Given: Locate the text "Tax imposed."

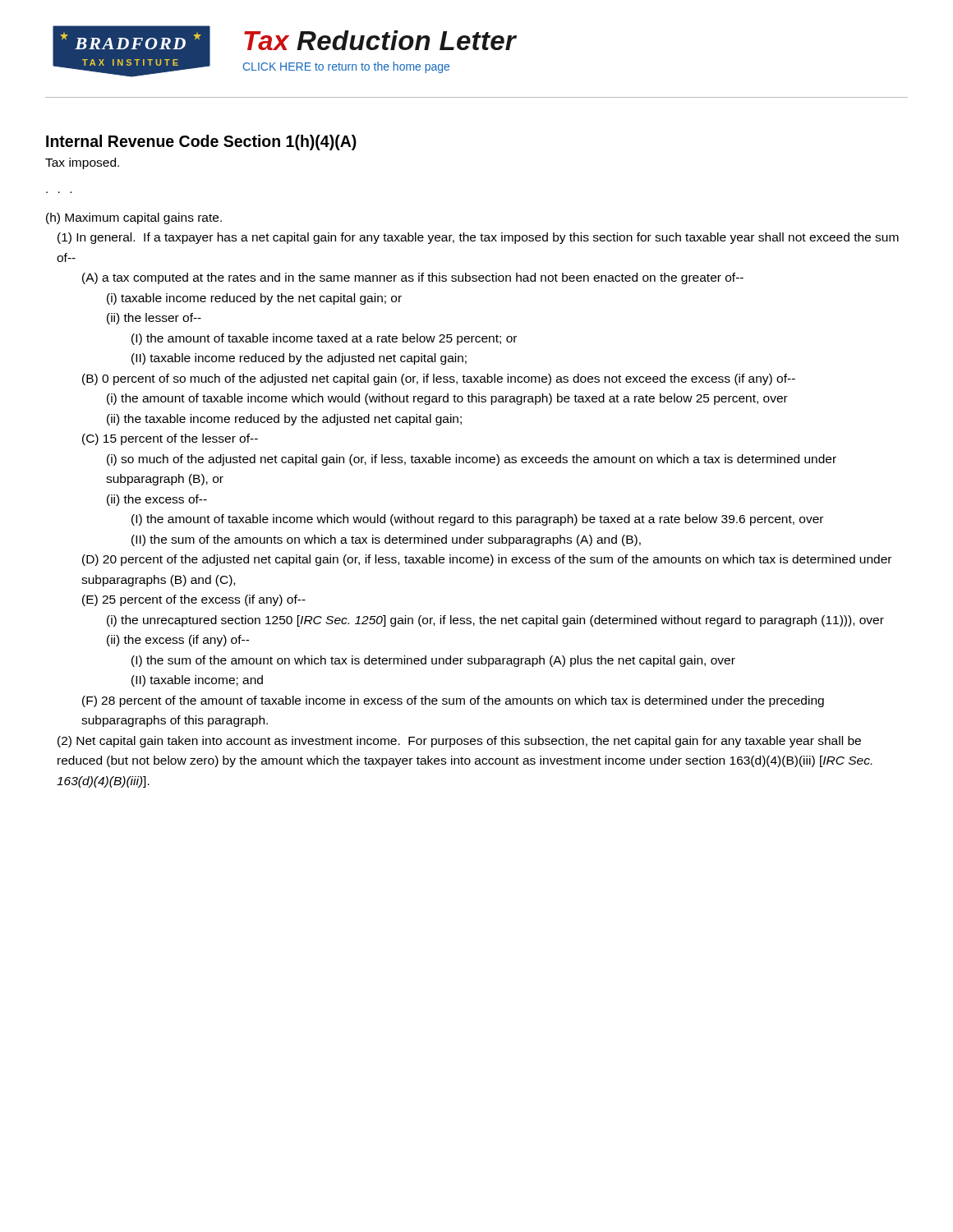Looking at the screenshot, I should pyautogui.click(x=83, y=162).
